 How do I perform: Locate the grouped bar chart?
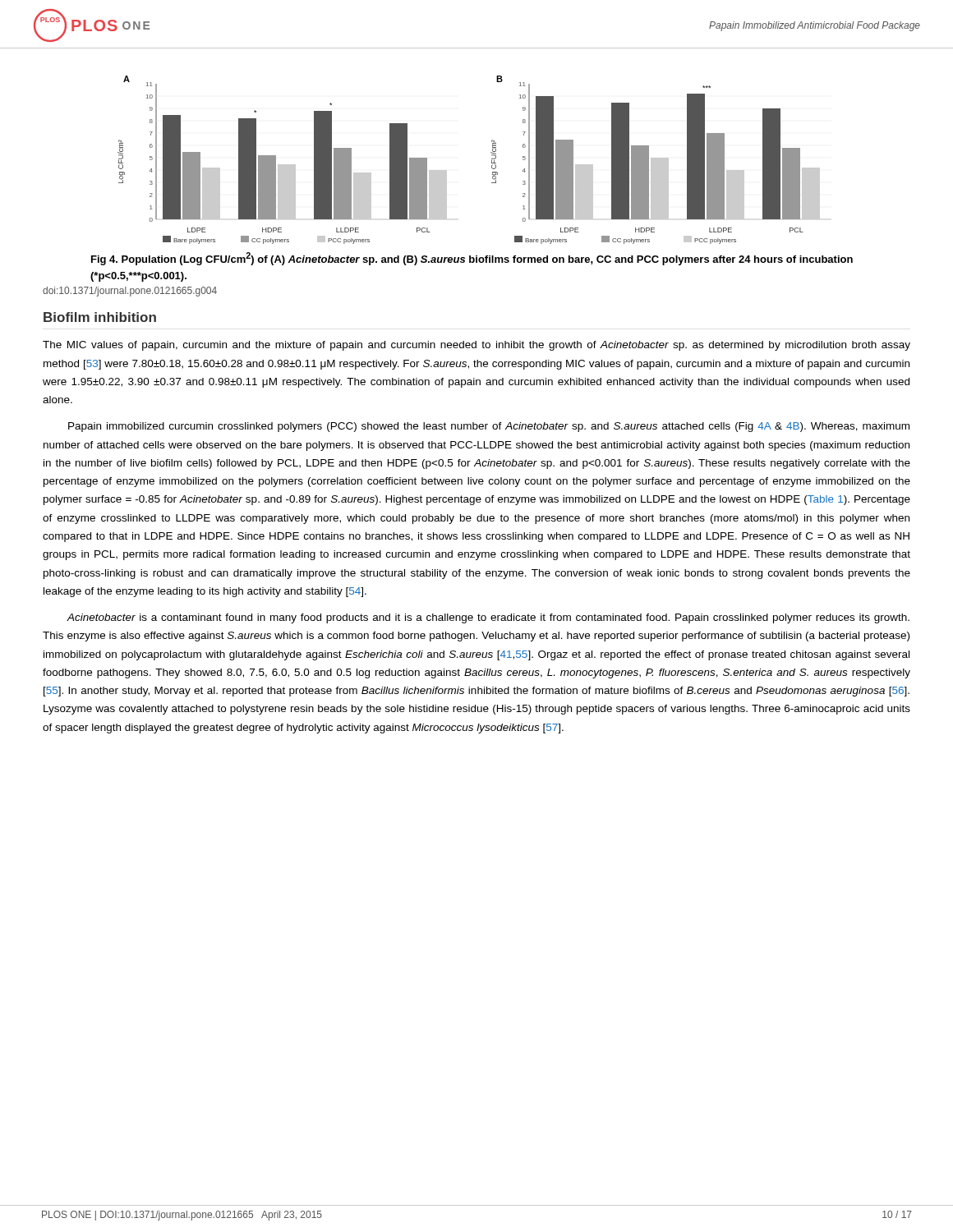point(476,158)
